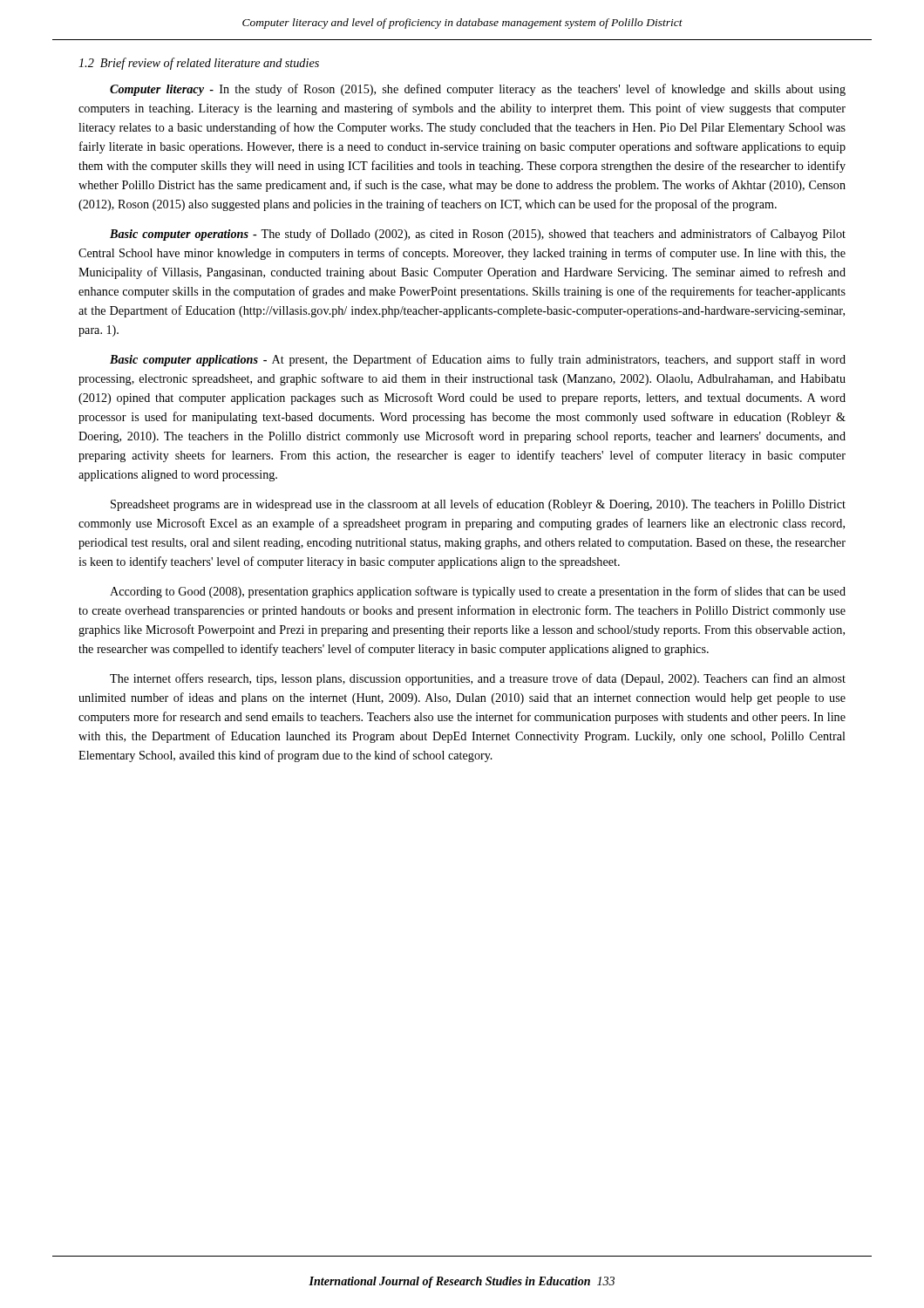The image size is (924, 1308).
Task: Where is the passage that starts "According to Good (2008),"?
Action: pos(462,620)
